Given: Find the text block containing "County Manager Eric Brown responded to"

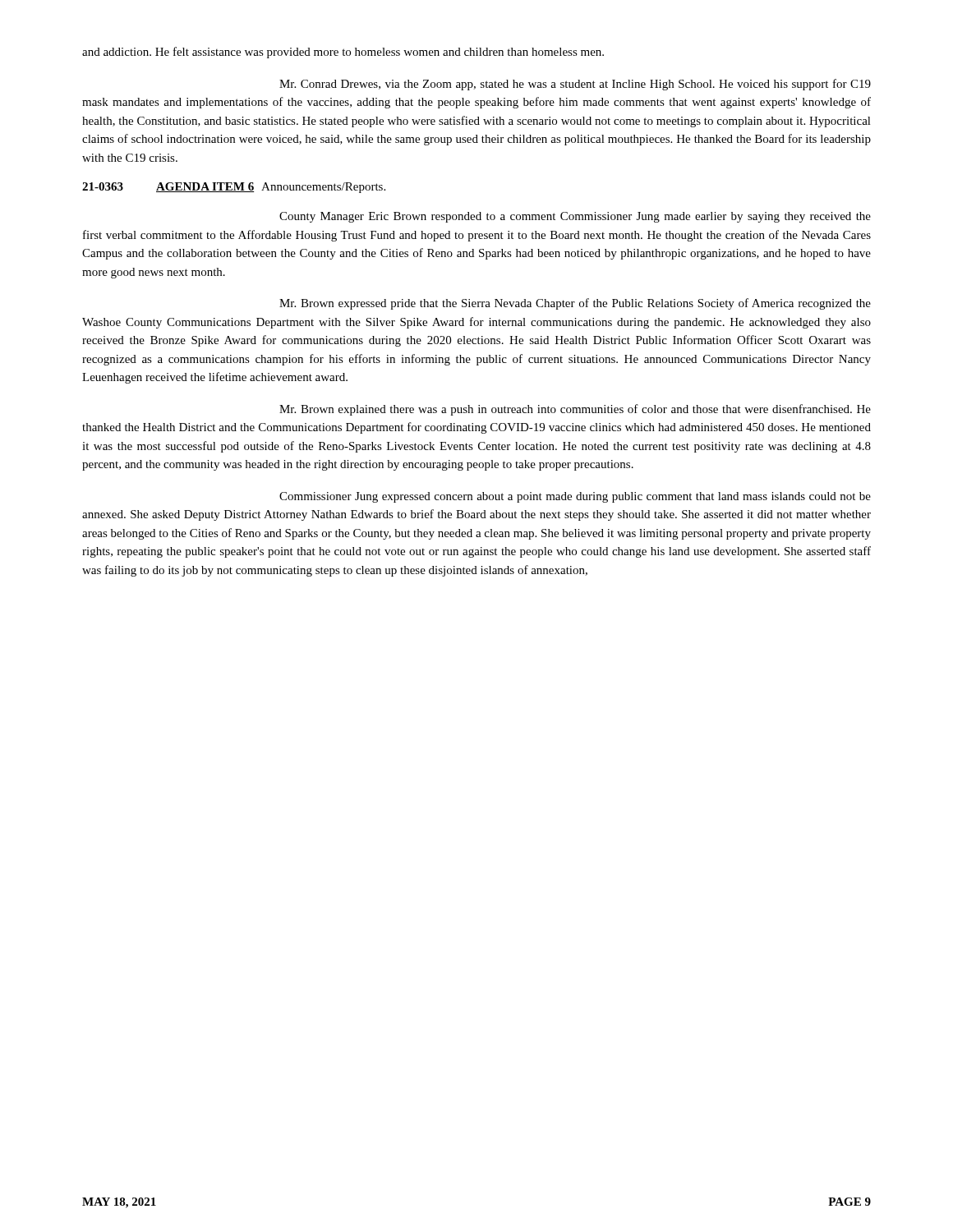Looking at the screenshot, I should (x=476, y=244).
